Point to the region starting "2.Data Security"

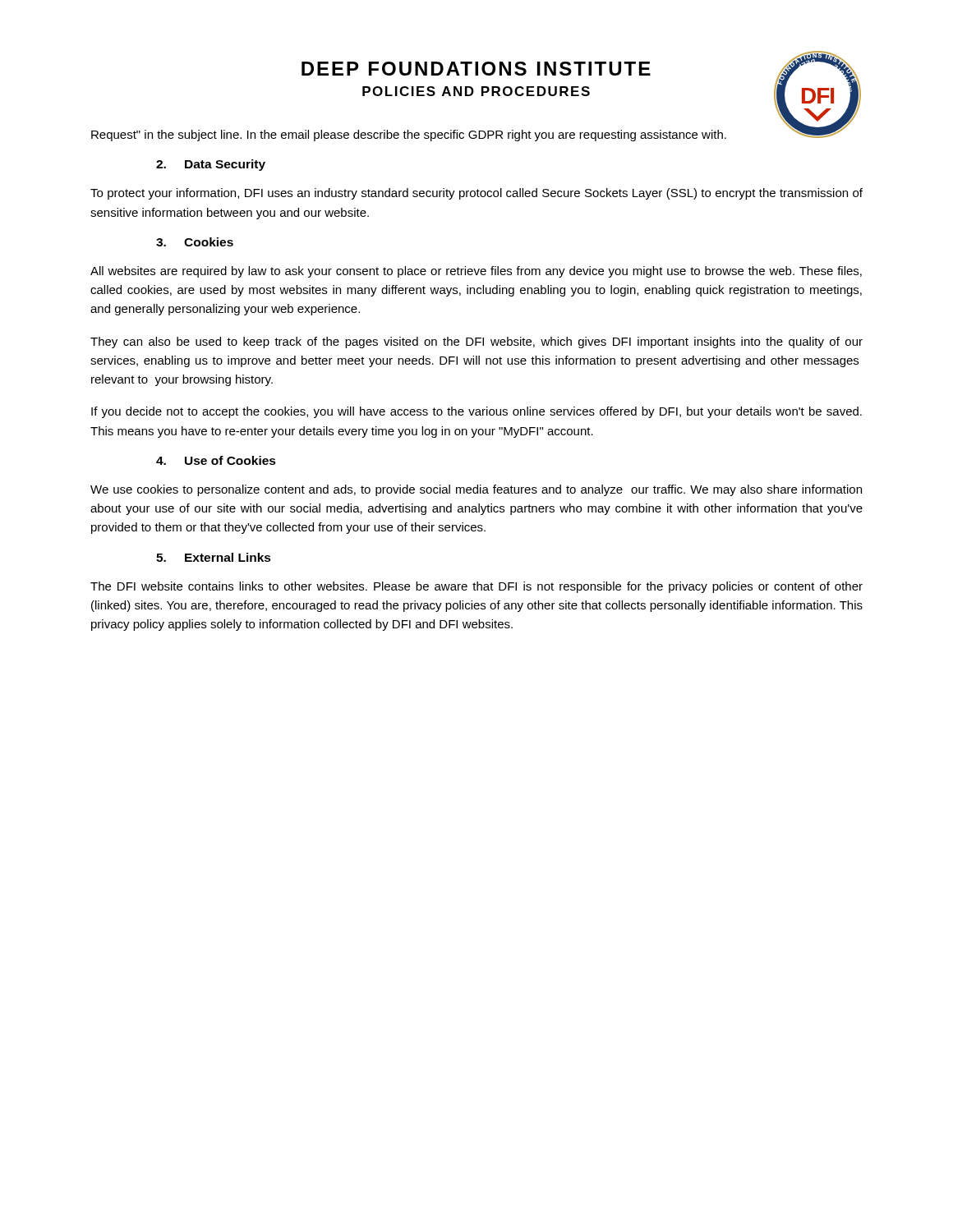[211, 164]
